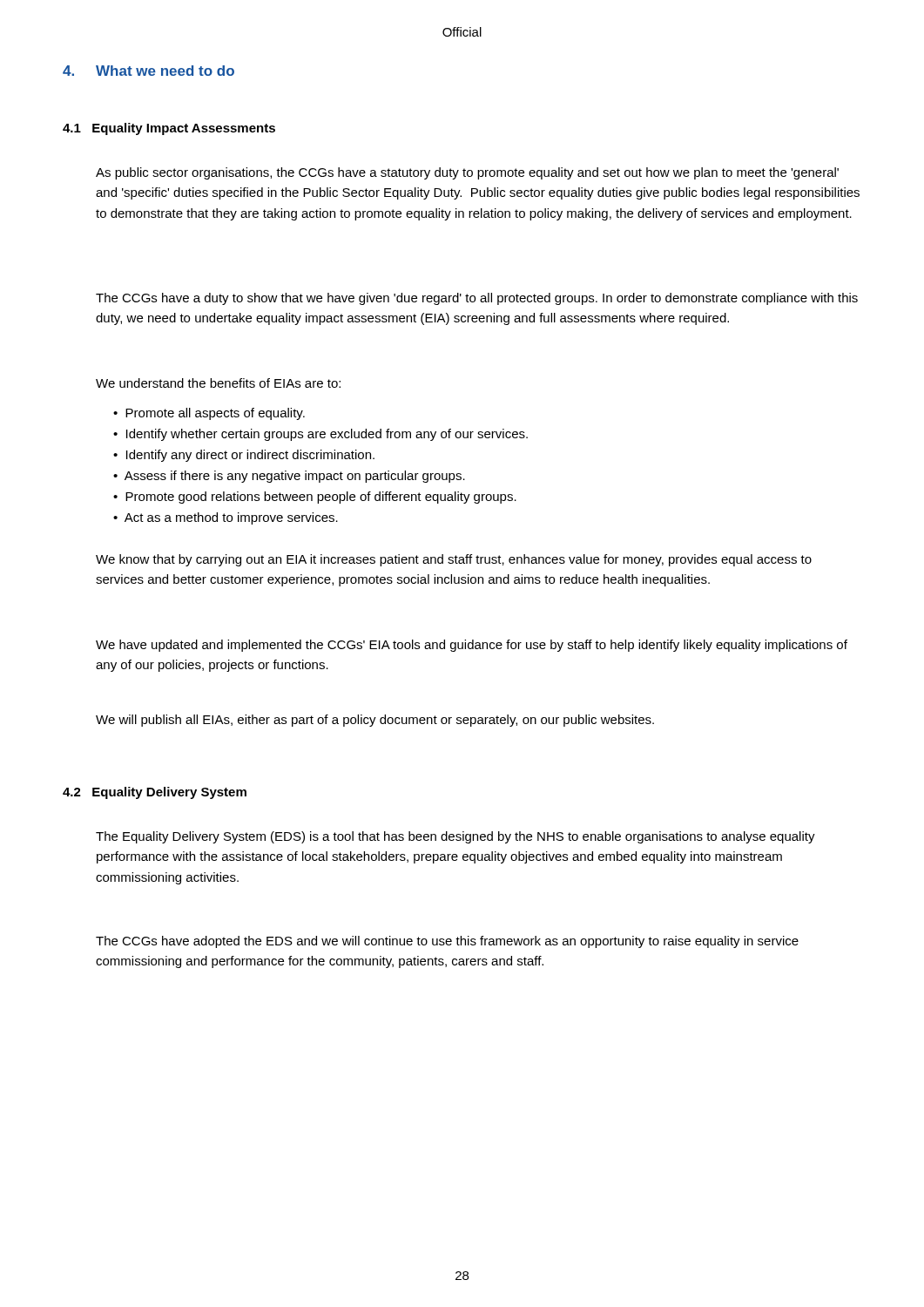Where is the passage that starts "The CCGs have a duty to show"?
Screen dimensions: 1307x924
pyautogui.click(x=477, y=308)
